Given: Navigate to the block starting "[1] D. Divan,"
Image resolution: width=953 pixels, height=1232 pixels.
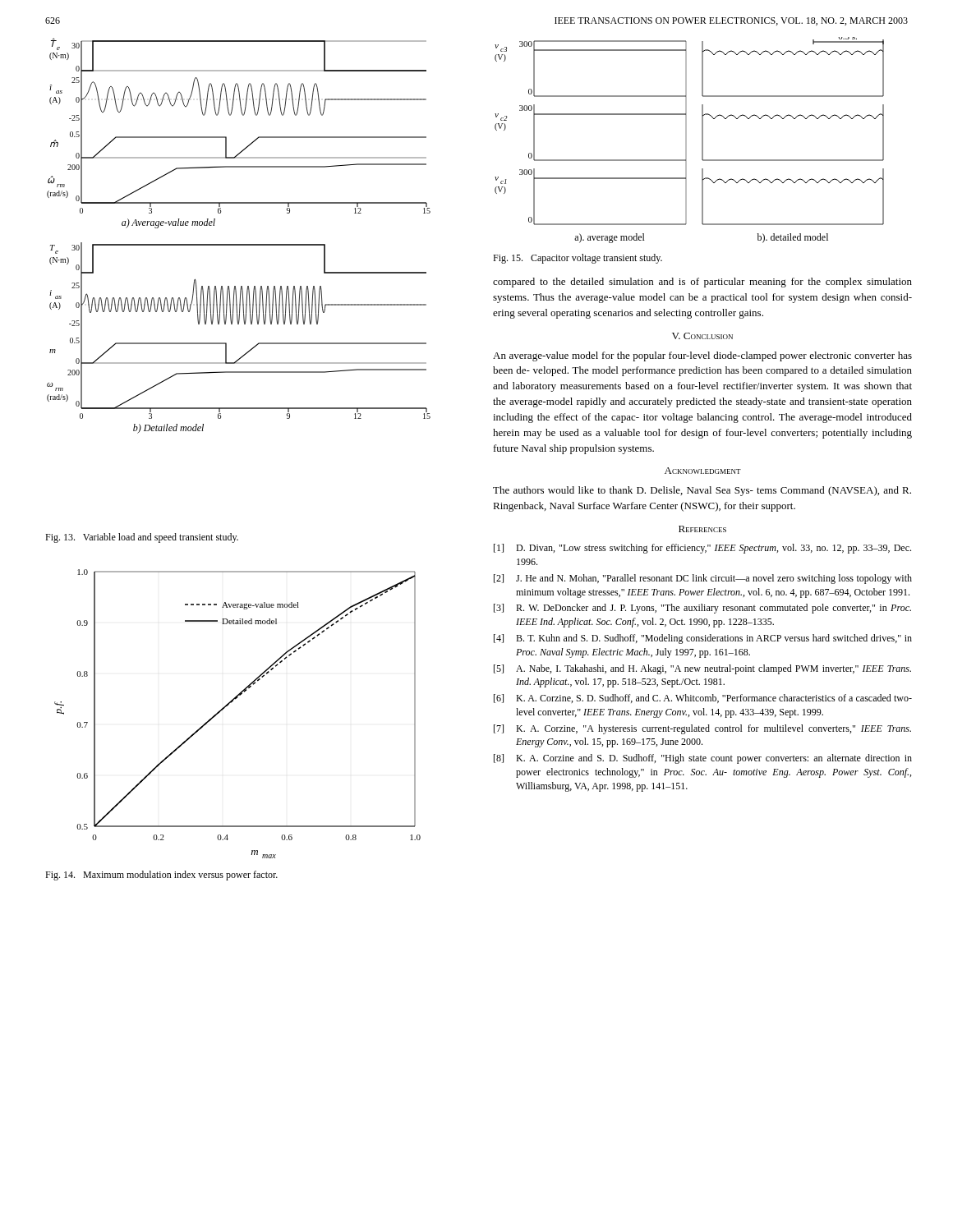Looking at the screenshot, I should click(x=702, y=555).
